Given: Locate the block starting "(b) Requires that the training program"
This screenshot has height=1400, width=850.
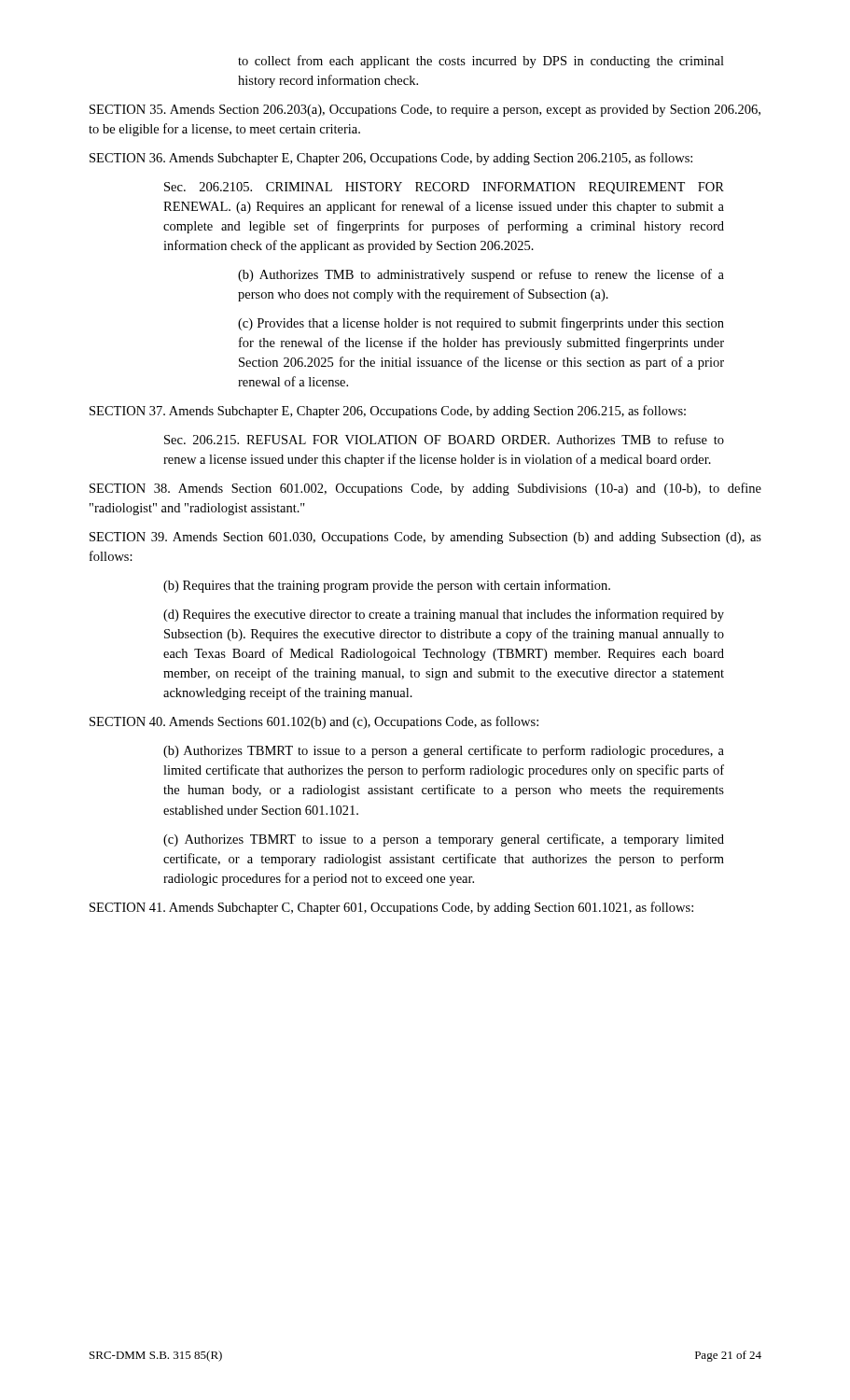Looking at the screenshot, I should tap(444, 586).
